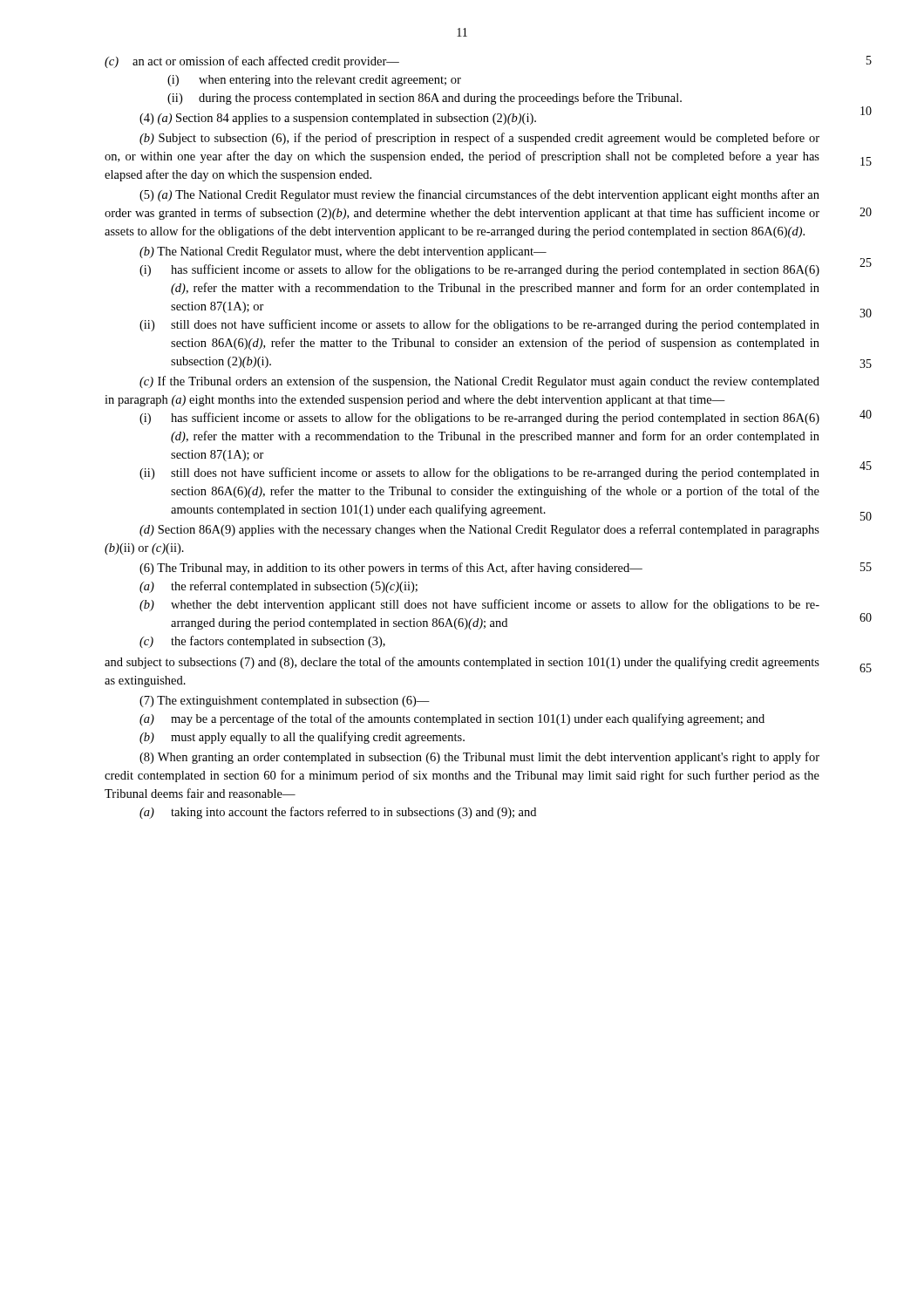This screenshot has width=924, height=1308.
Task: Click on the list item that reads "(a) the referral contemplated in subsection"
Action: click(x=279, y=587)
